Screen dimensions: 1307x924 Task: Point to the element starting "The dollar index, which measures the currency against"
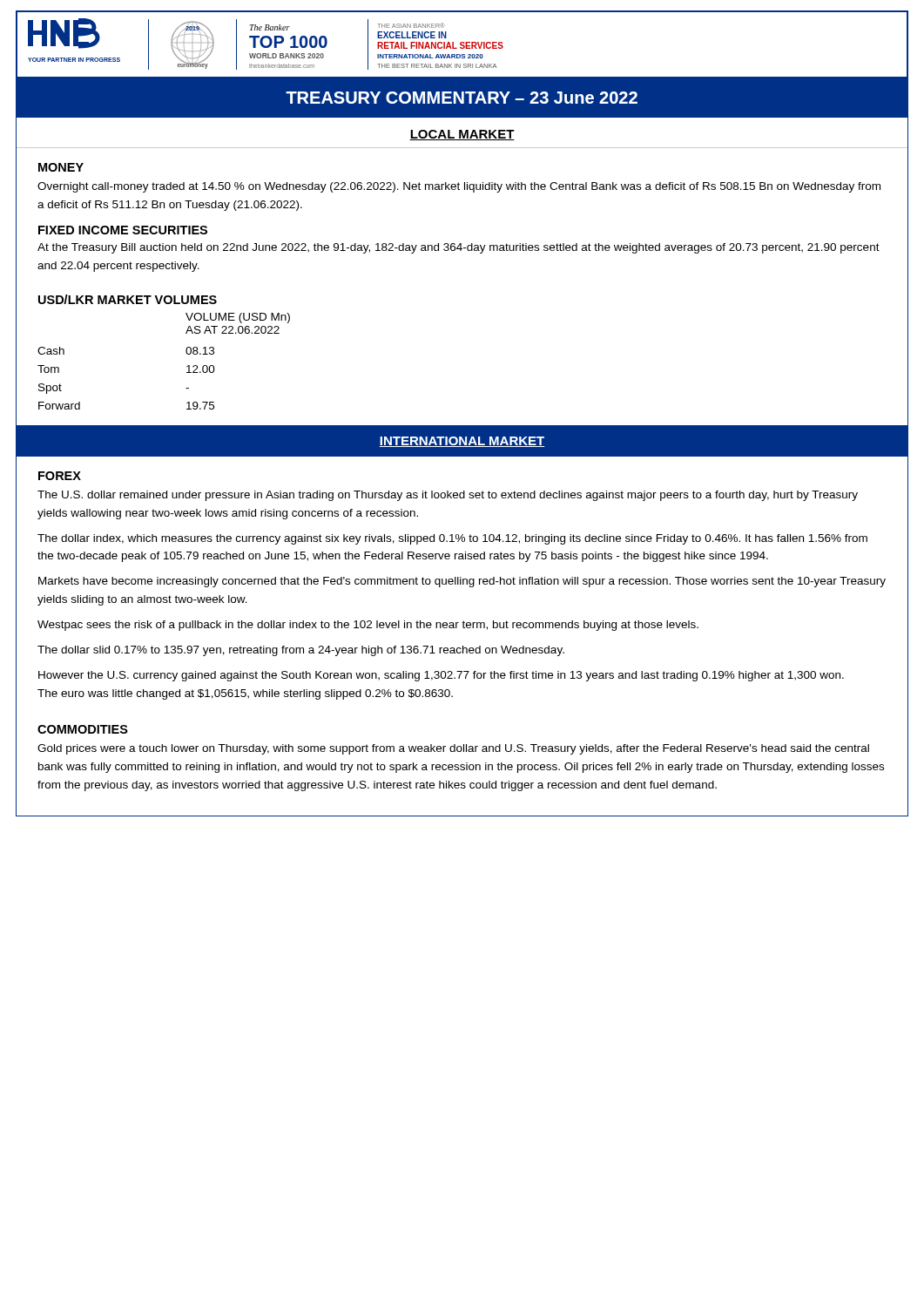453,547
